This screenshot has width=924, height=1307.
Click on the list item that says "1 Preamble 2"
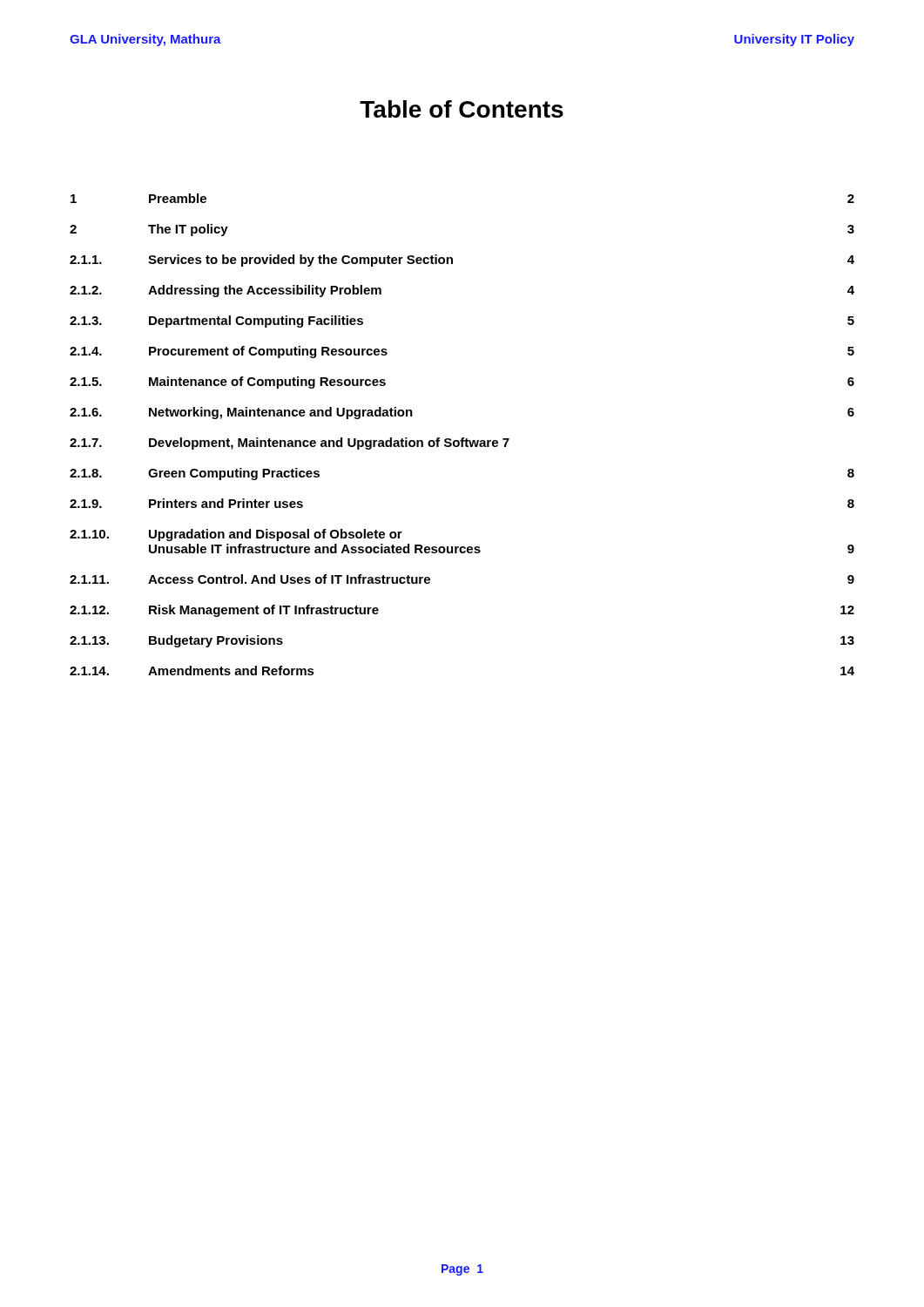[x=74, y=198]
